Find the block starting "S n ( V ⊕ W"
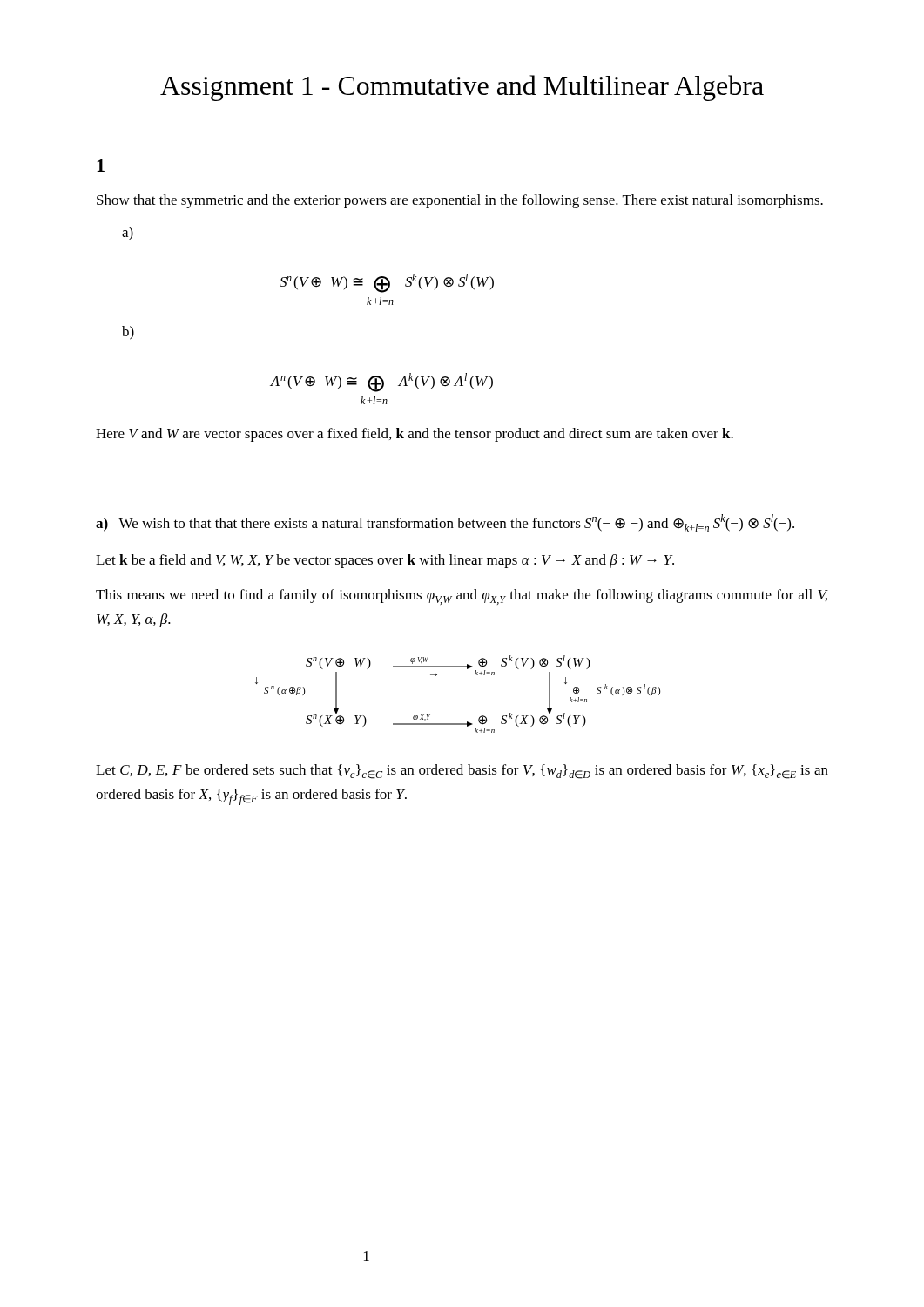This screenshot has width=924, height=1307. coord(462,283)
